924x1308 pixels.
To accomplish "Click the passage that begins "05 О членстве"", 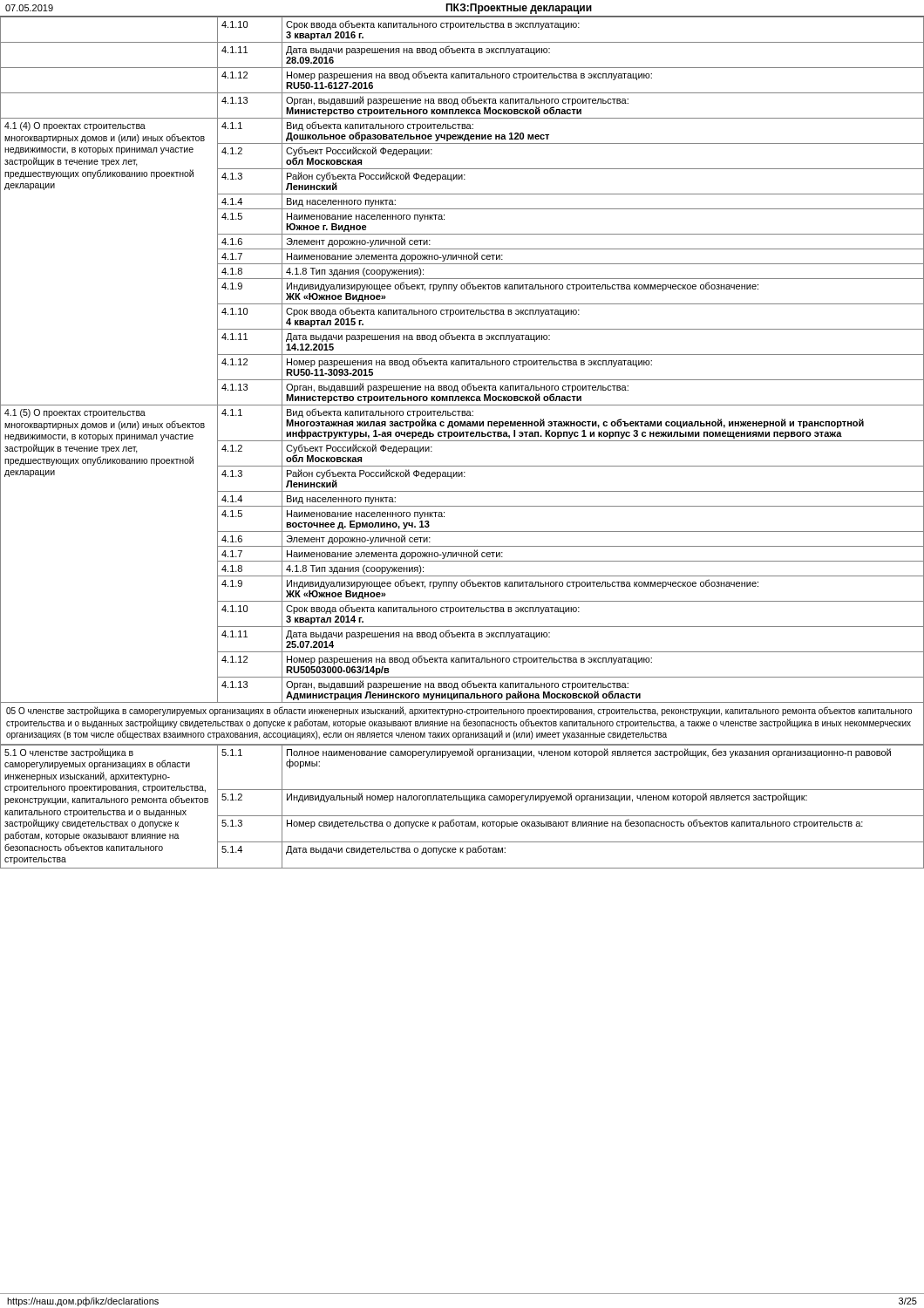I will (459, 723).
